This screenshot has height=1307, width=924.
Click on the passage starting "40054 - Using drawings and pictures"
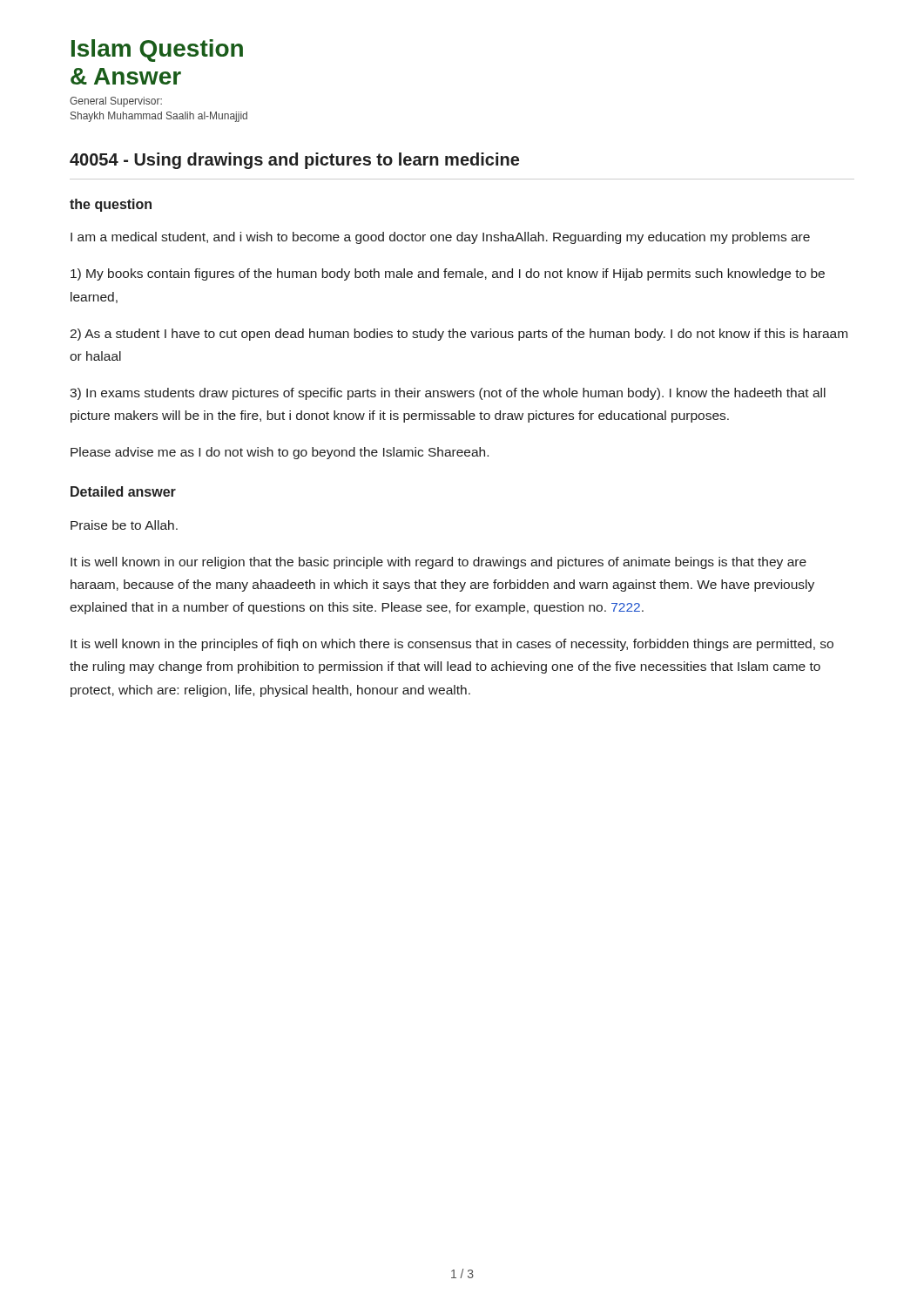(x=462, y=165)
